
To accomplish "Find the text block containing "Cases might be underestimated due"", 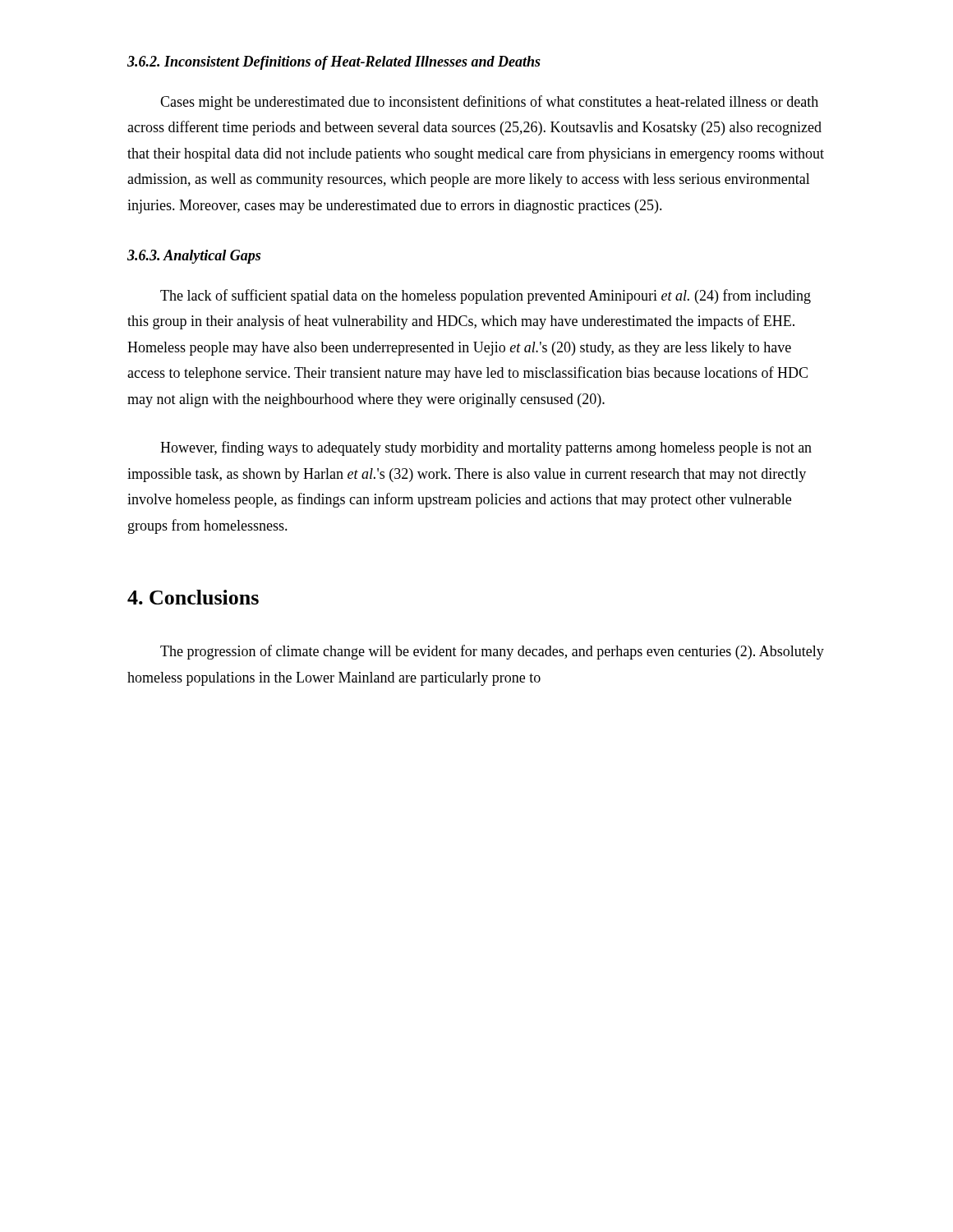I will coord(476,154).
